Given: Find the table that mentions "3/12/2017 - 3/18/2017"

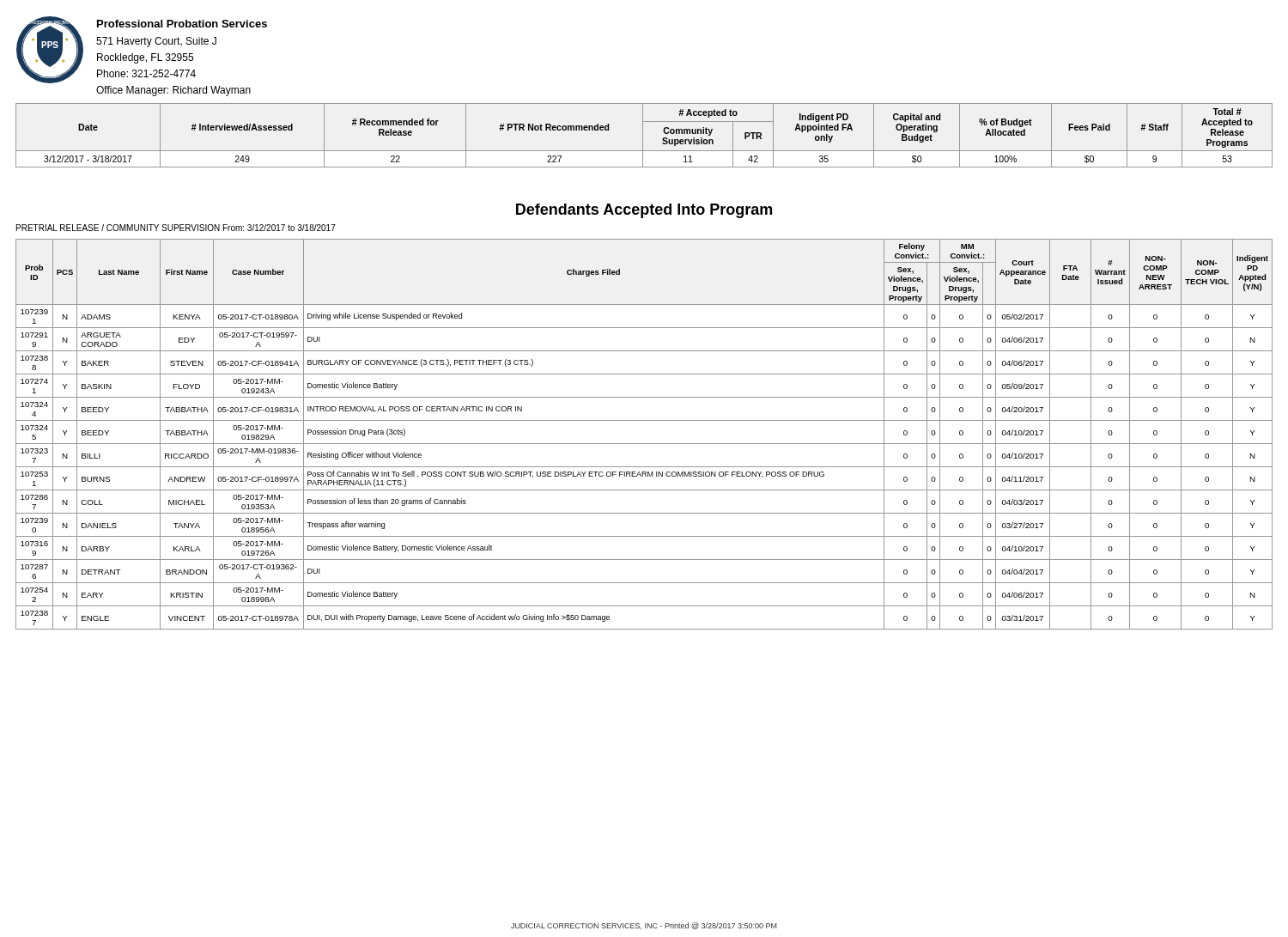Looking at the screenshot, I should pos(644,135).
